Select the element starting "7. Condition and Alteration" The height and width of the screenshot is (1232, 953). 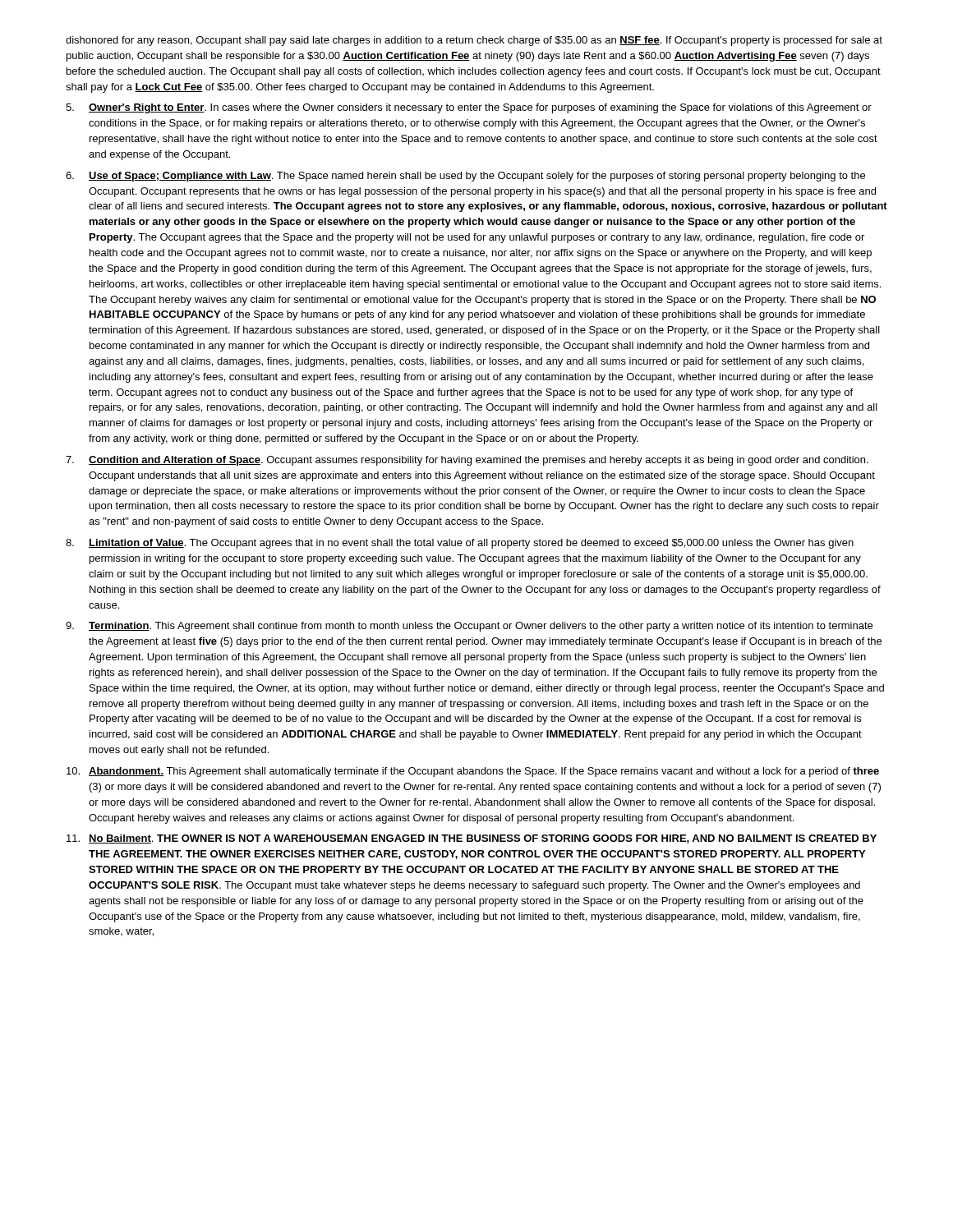click(x=476, y=491)
